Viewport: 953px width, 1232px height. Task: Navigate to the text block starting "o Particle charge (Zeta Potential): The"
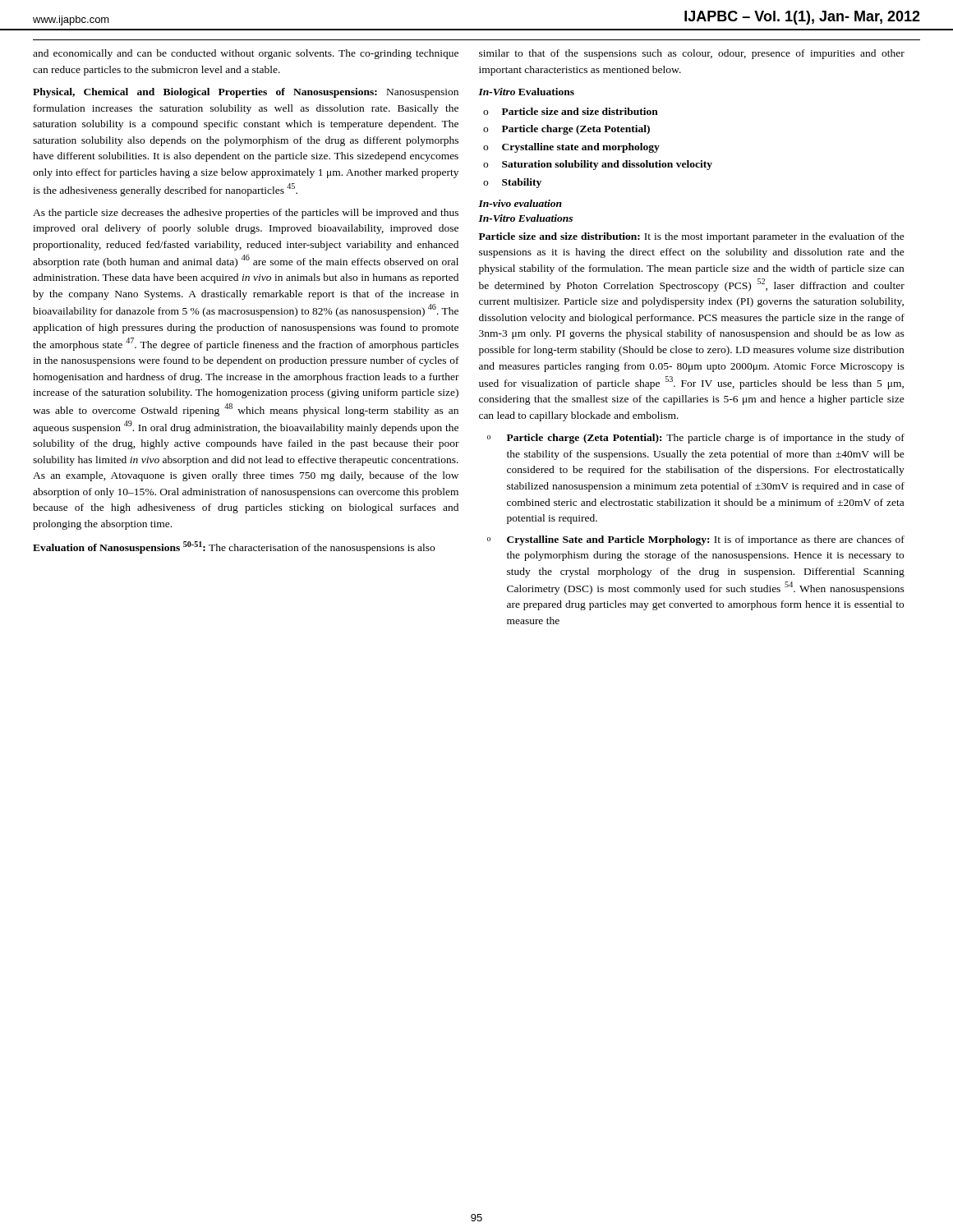point(695,478)
